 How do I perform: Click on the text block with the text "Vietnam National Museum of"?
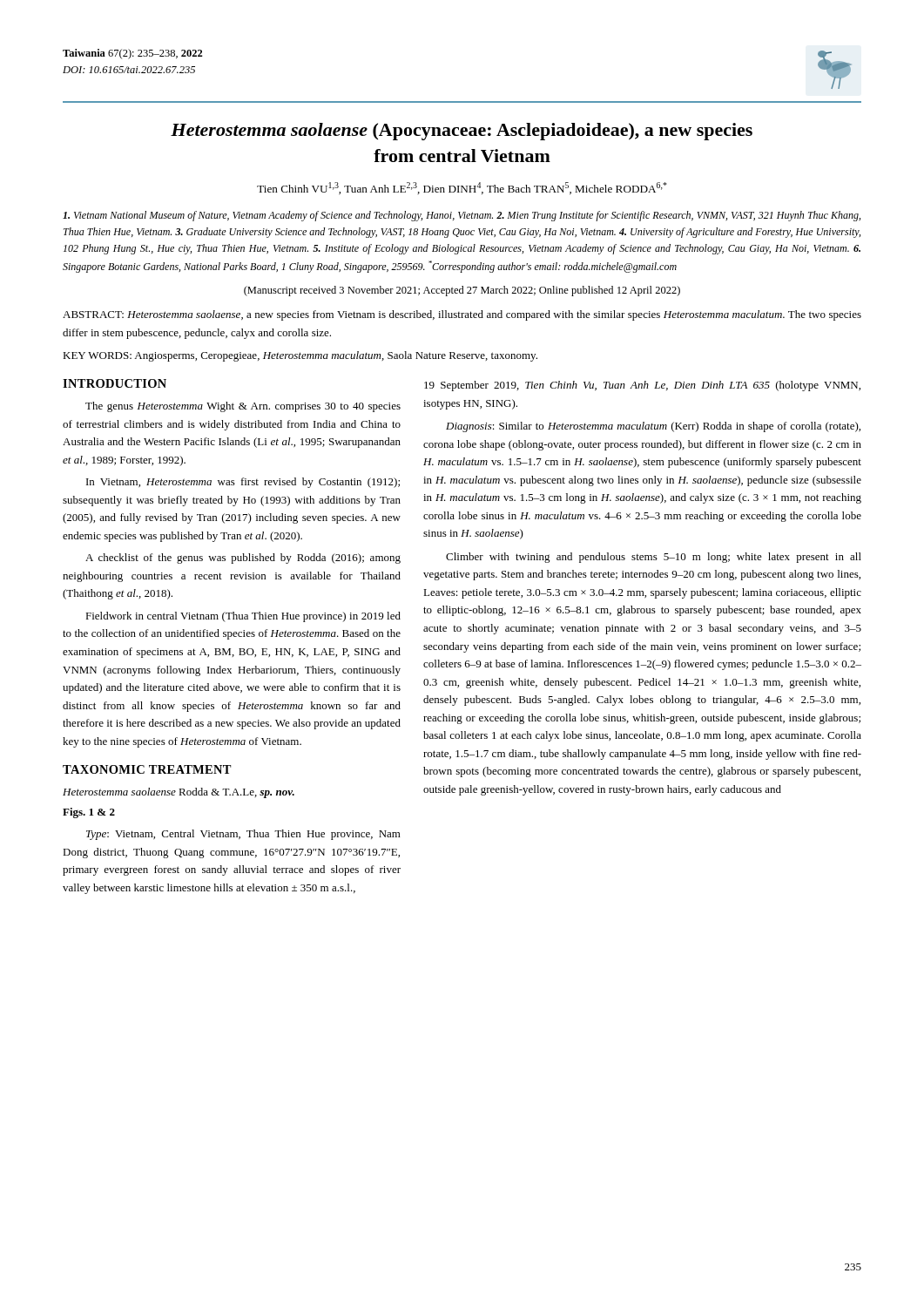click(x=462, y=241)
